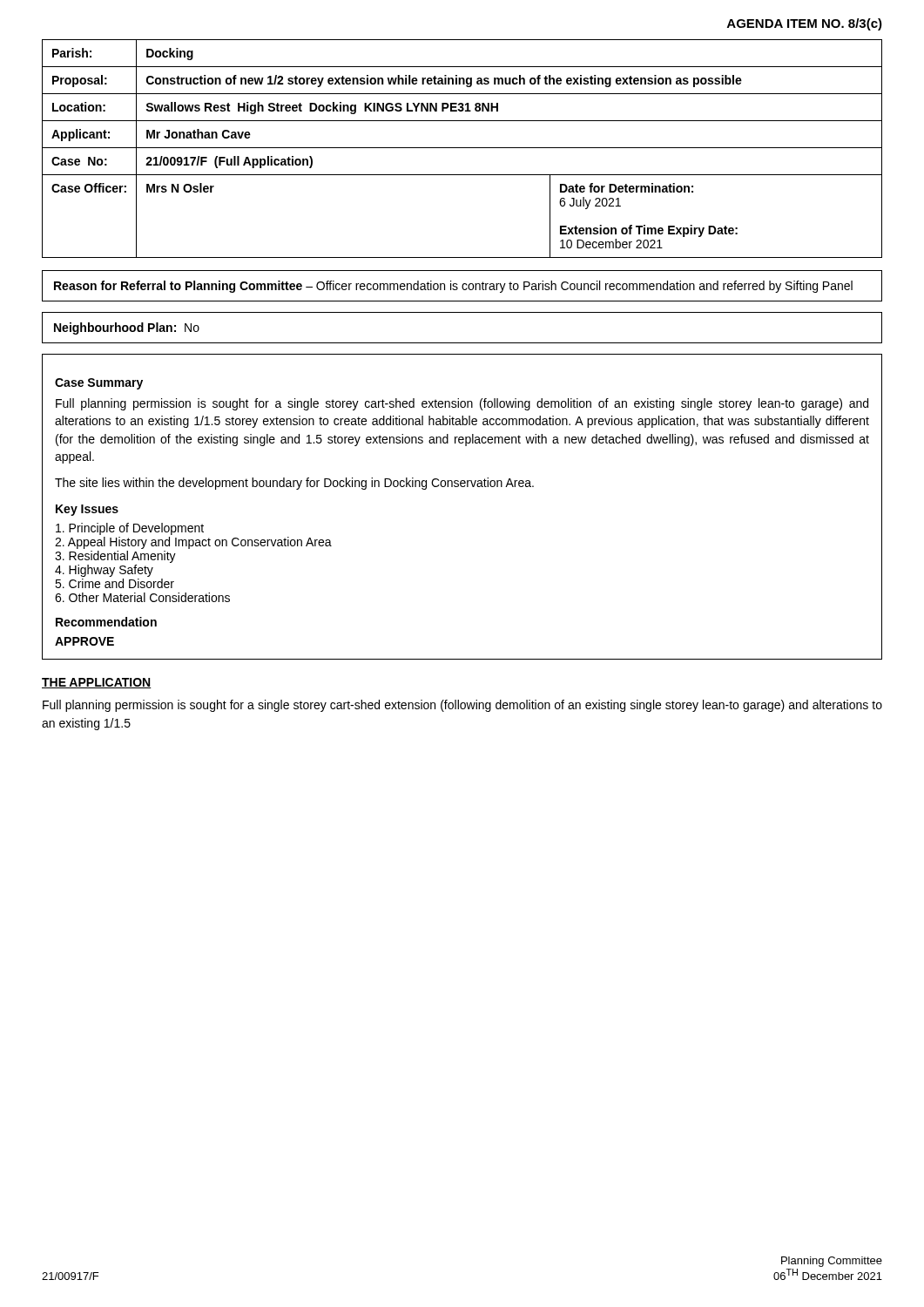Locate the text "AGENDA ITEM NO. 8/3(c)"
Viewport: 924px width, 1307px height.
[804, 23]
